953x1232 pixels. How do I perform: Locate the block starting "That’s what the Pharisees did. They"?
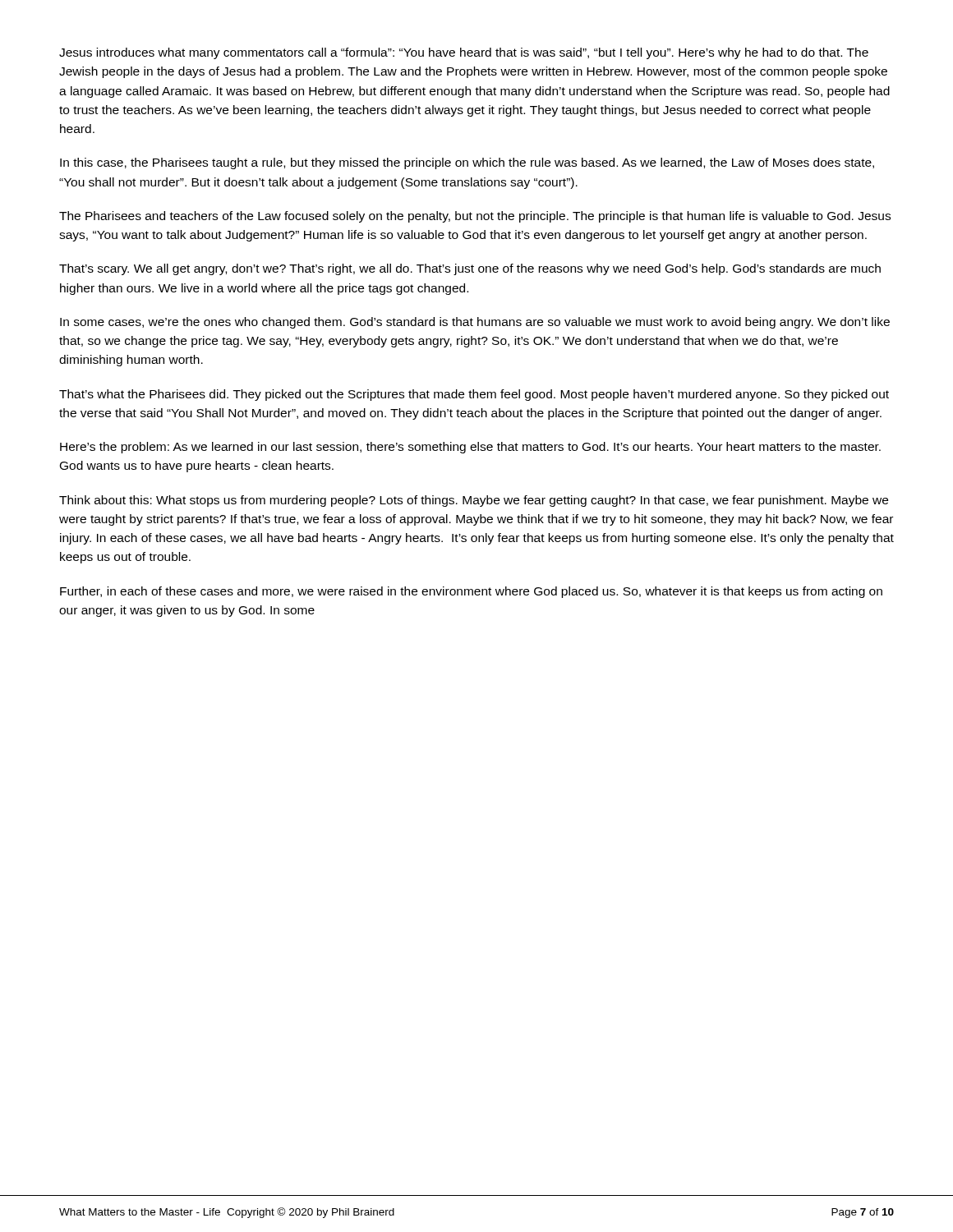474,403
